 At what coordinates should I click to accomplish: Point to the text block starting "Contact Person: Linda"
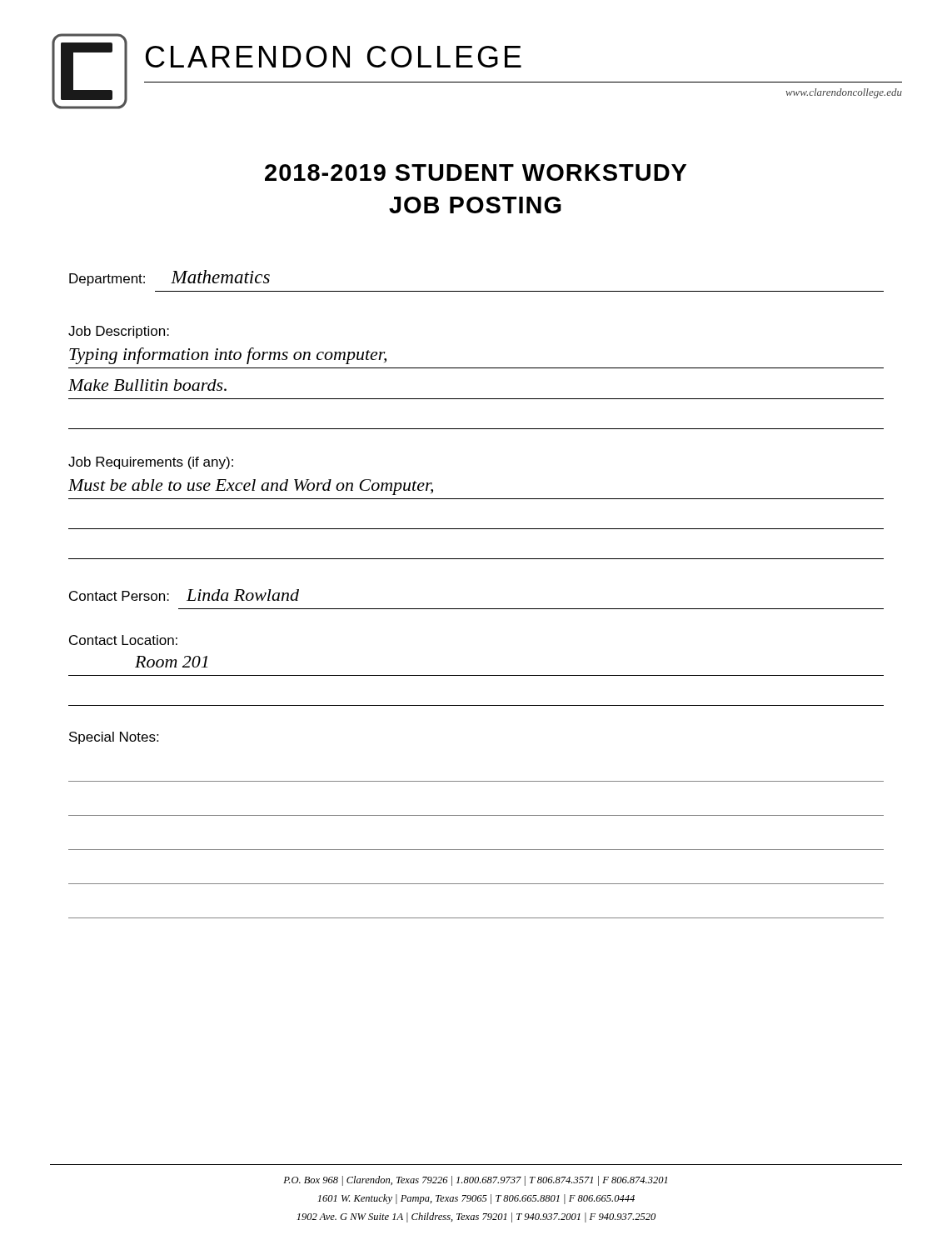[x=476, y=597]
